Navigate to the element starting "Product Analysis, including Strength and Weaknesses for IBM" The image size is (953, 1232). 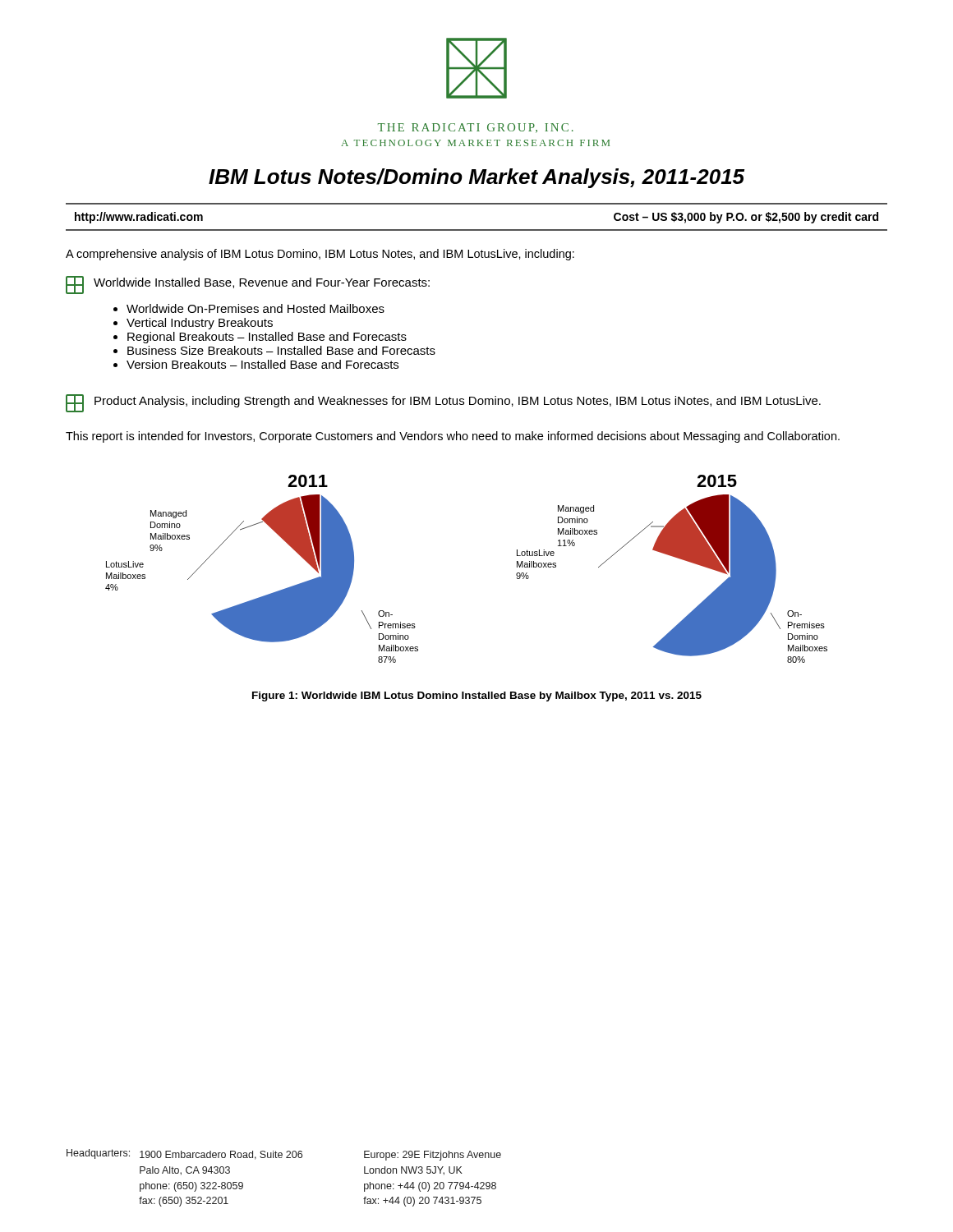(x=444, y=404)
